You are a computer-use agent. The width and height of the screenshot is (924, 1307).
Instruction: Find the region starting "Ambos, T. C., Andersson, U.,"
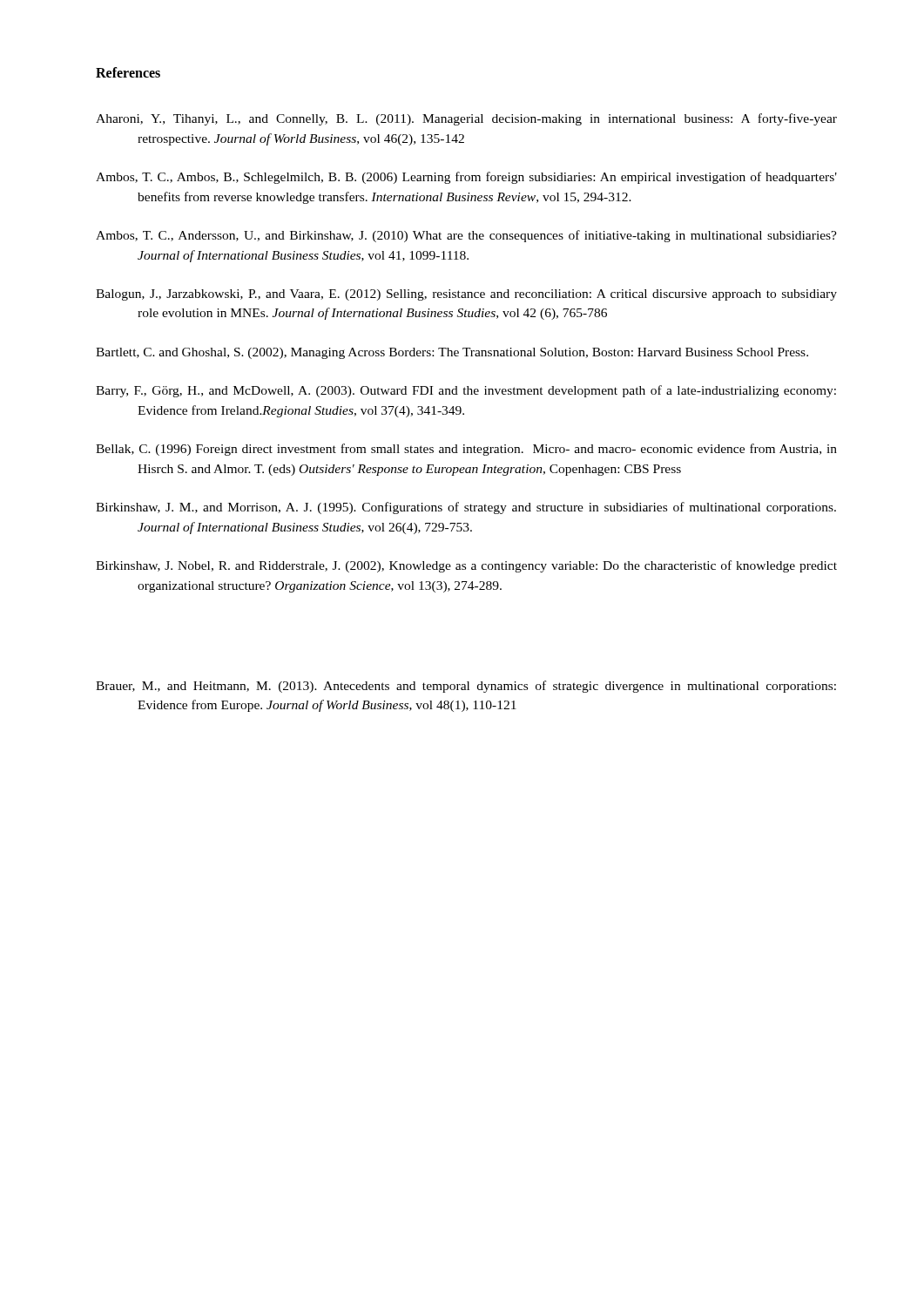point(466,245)
